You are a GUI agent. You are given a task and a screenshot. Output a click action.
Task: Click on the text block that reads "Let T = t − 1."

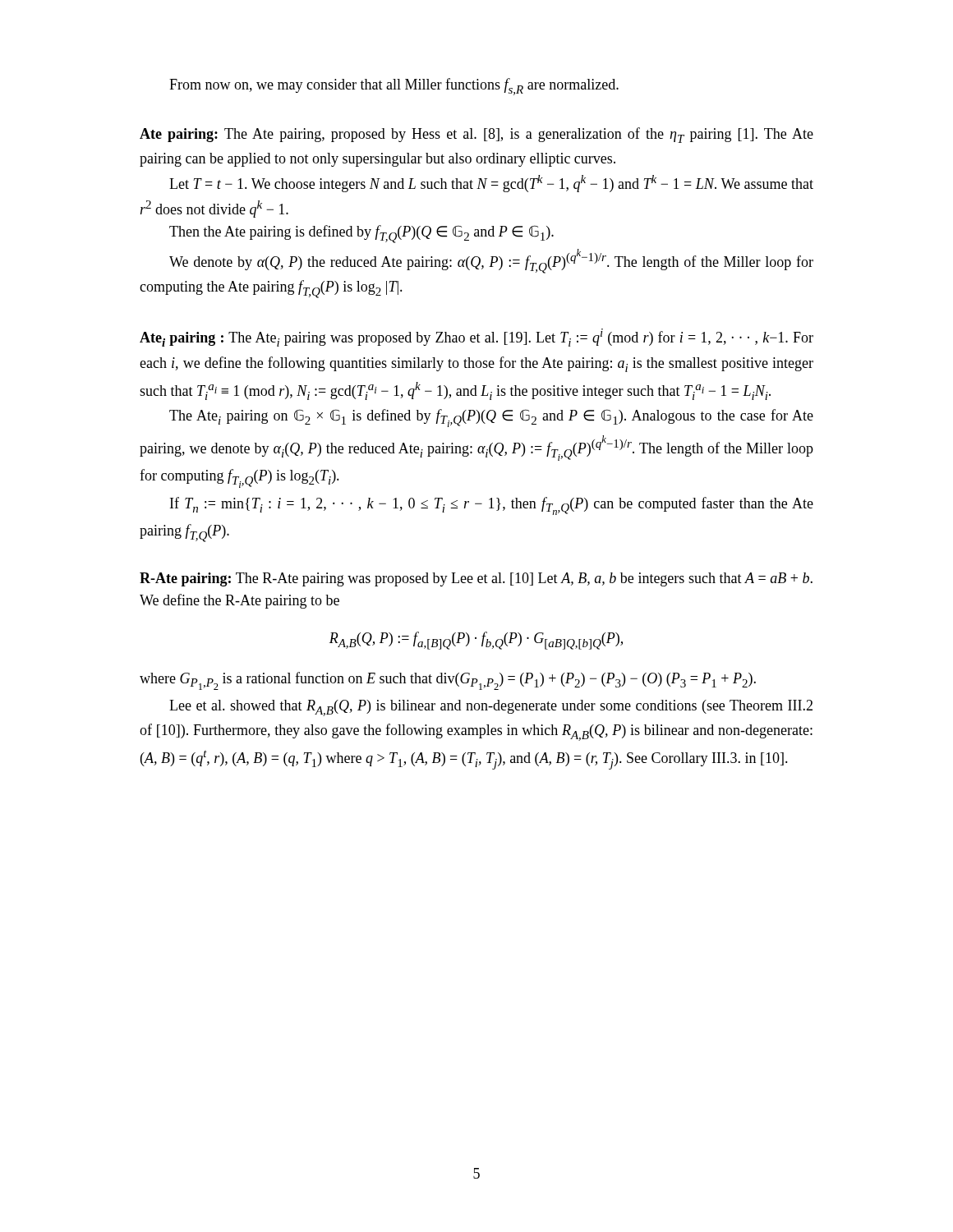click(476, 236)
